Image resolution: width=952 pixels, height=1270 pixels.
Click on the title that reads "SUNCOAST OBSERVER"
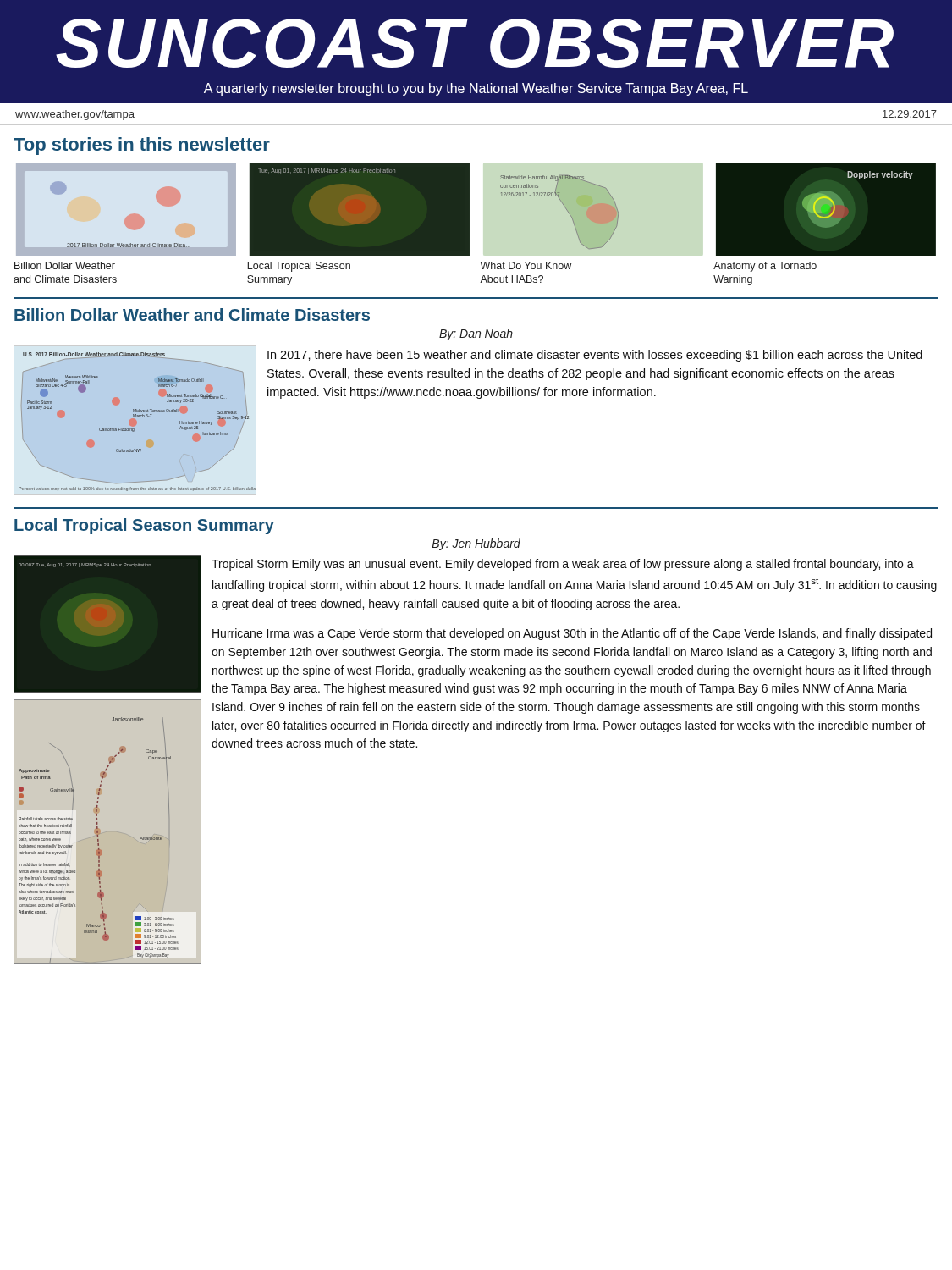click(x=476, y=43)
